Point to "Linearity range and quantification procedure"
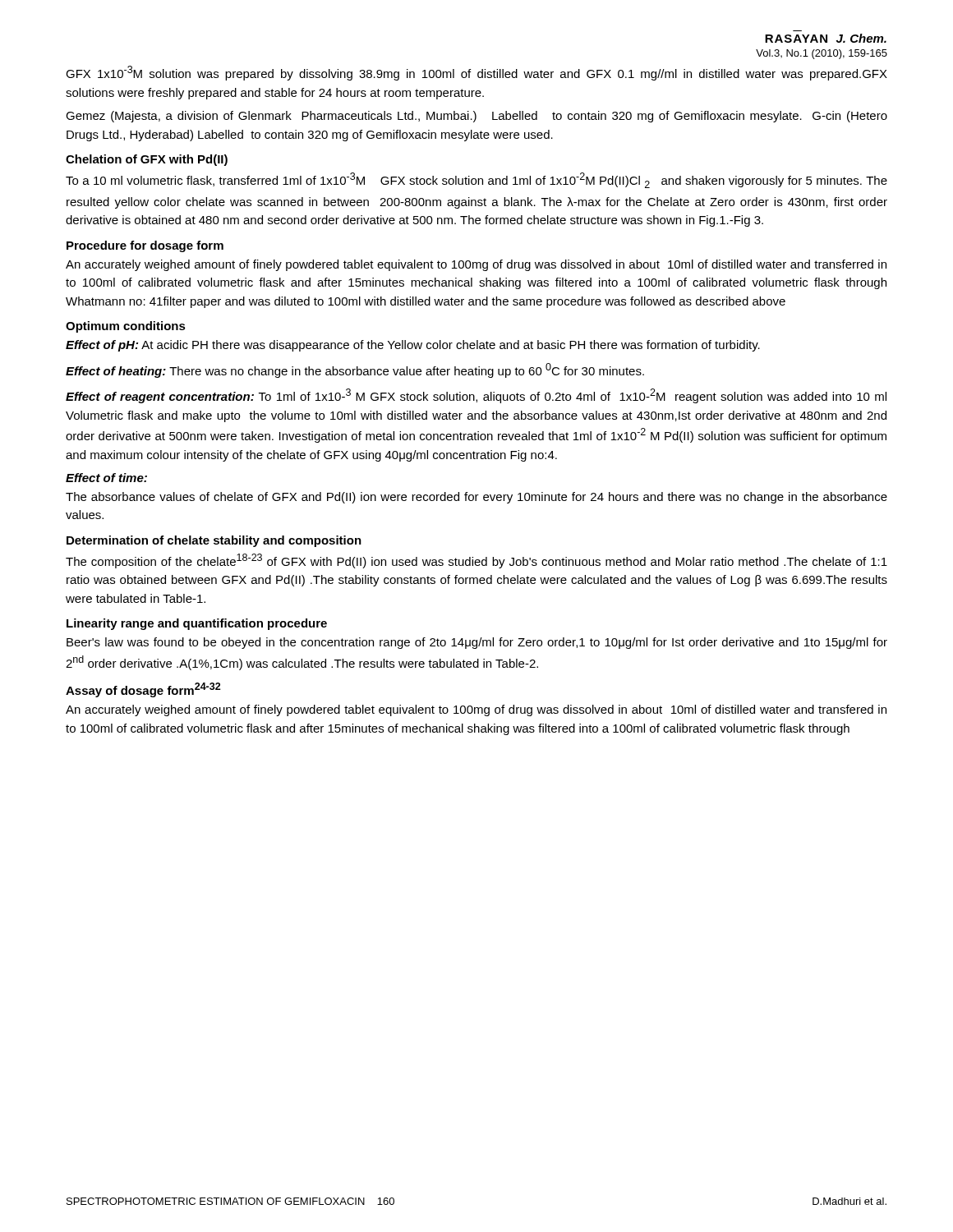This screenshot has height=1232, width=953. (197, 623)
